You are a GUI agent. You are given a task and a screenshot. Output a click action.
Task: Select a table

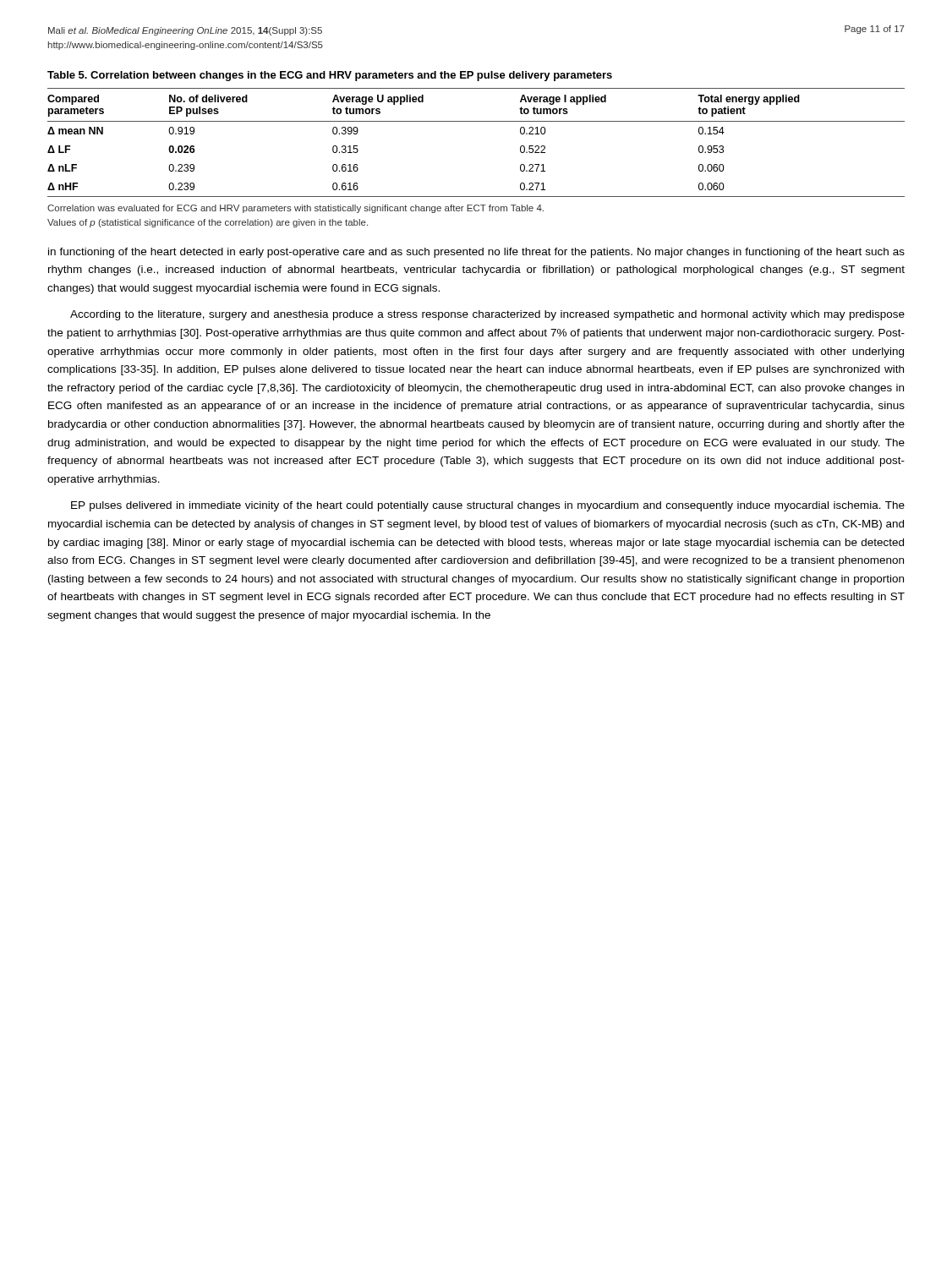click(476, 143)
